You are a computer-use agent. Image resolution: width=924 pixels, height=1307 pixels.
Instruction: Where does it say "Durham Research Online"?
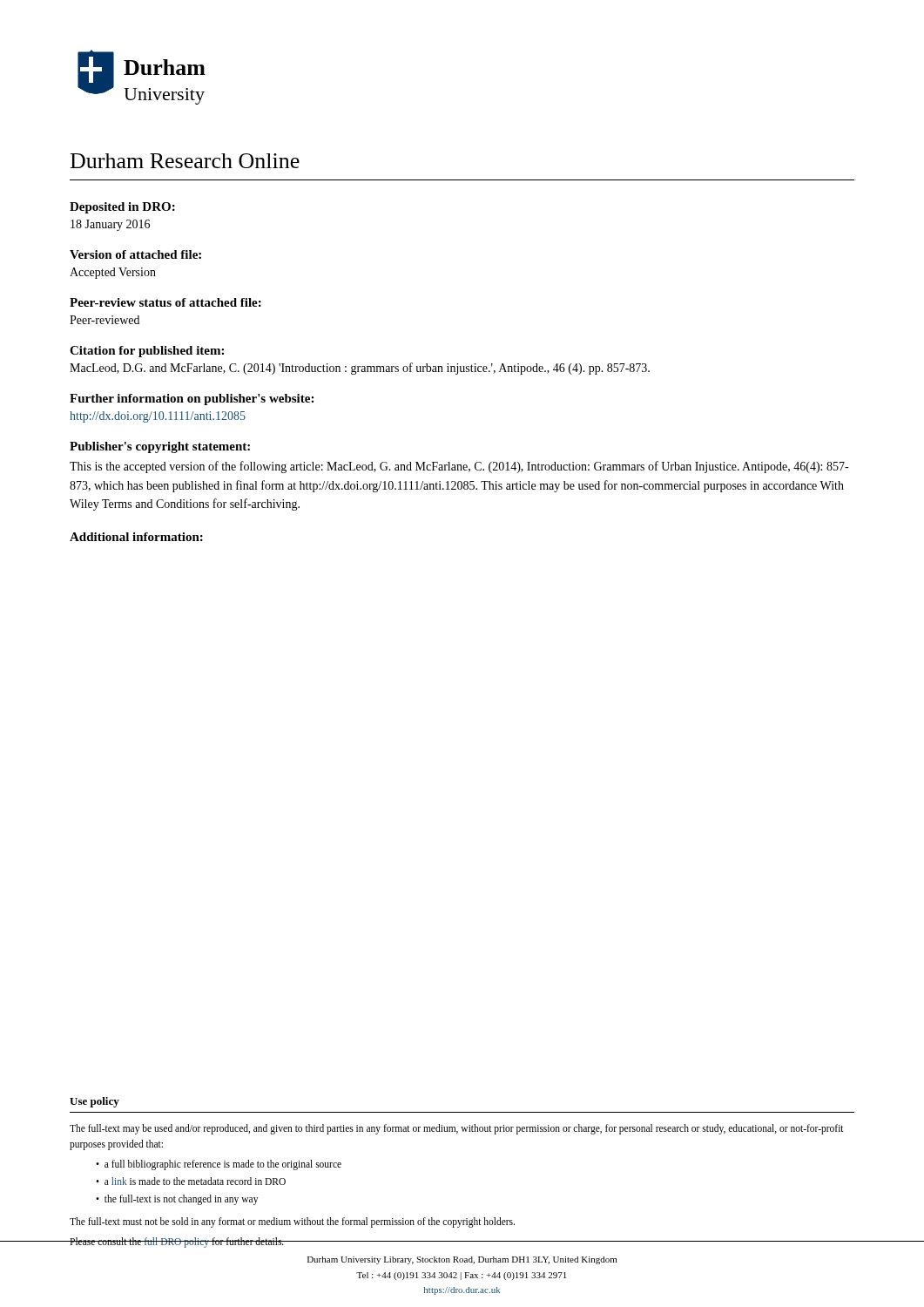tap(185, 161)
